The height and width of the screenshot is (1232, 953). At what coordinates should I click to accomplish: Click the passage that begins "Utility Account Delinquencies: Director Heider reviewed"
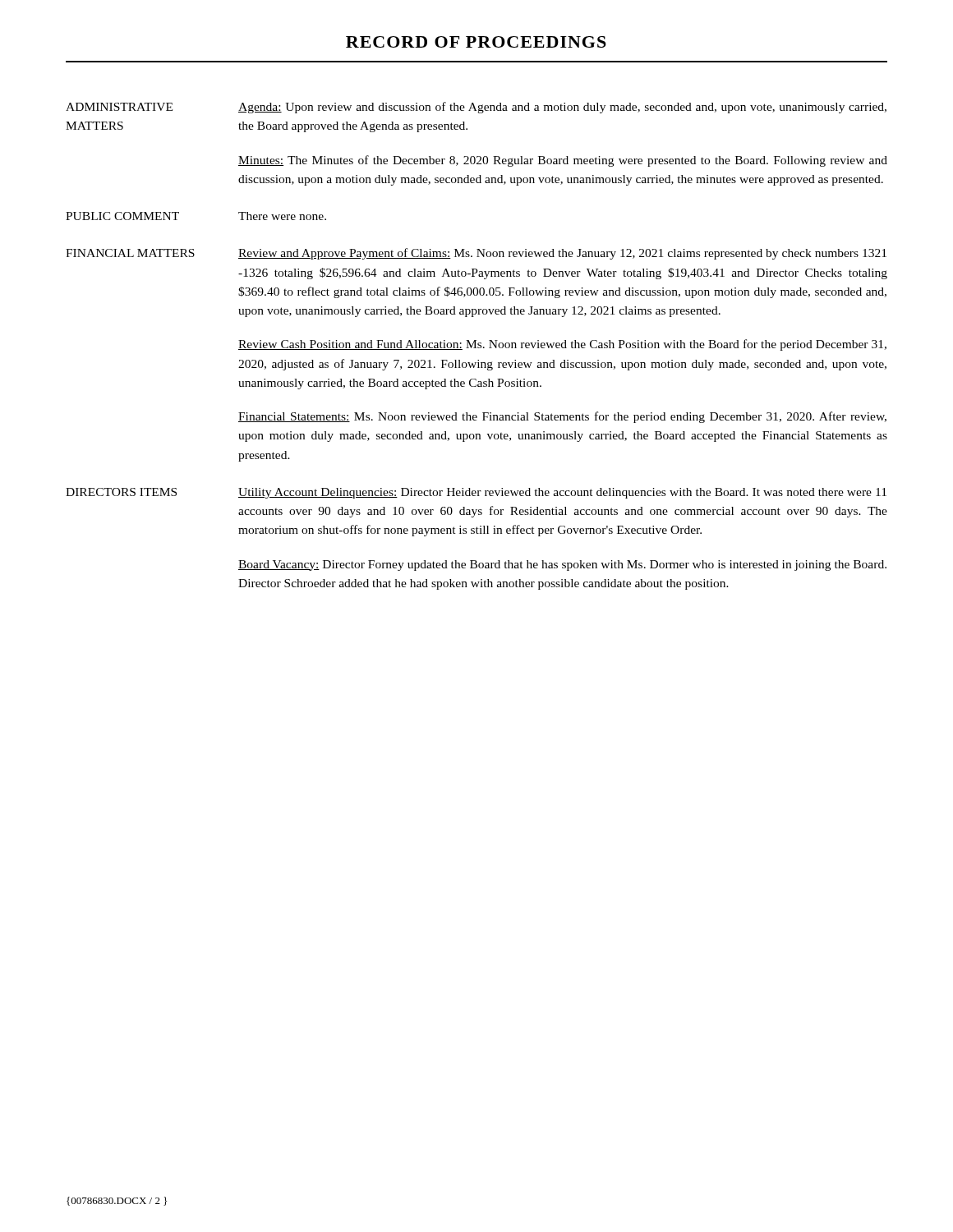563,537
